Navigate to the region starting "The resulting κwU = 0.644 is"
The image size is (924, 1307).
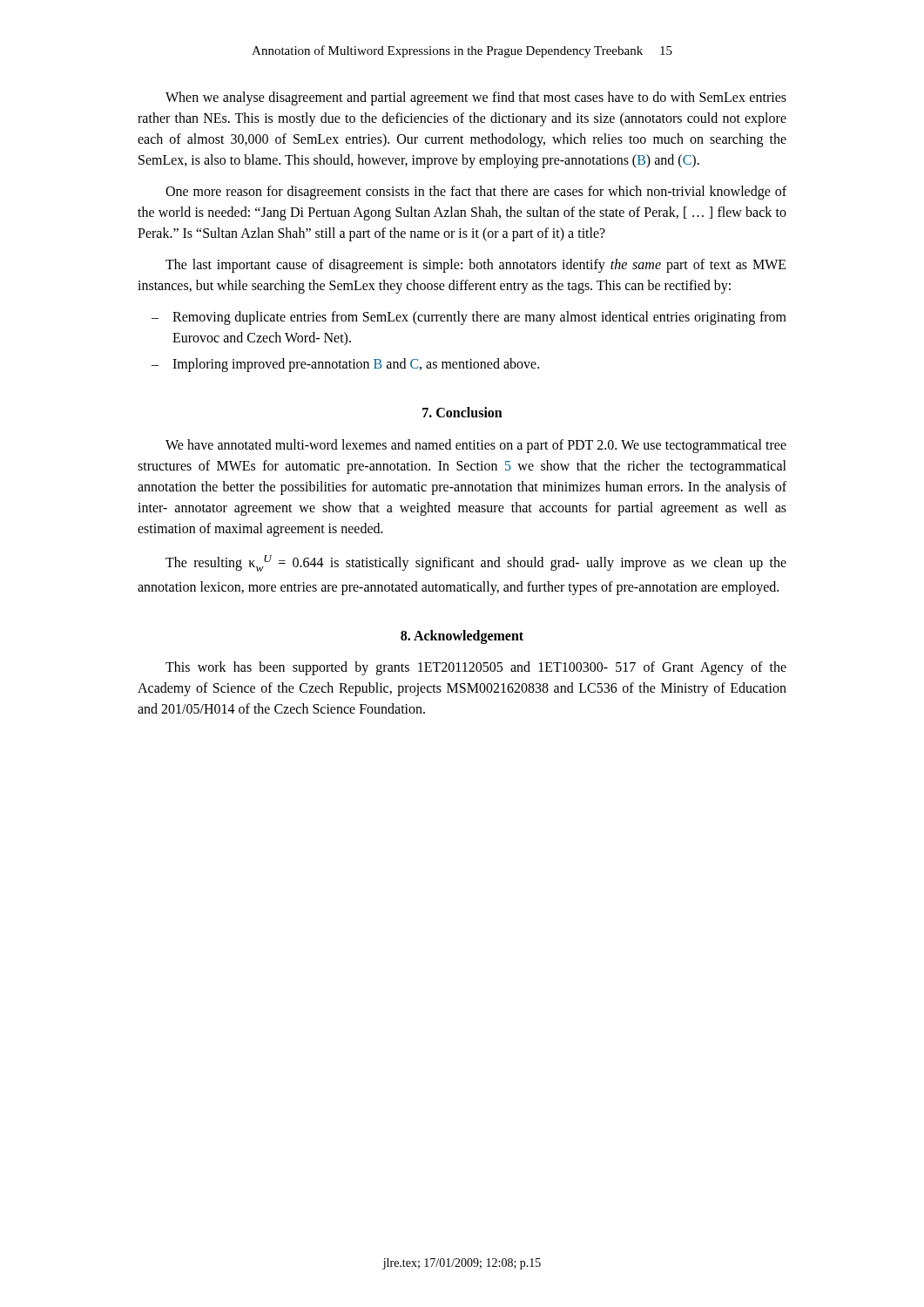[462, 573]
